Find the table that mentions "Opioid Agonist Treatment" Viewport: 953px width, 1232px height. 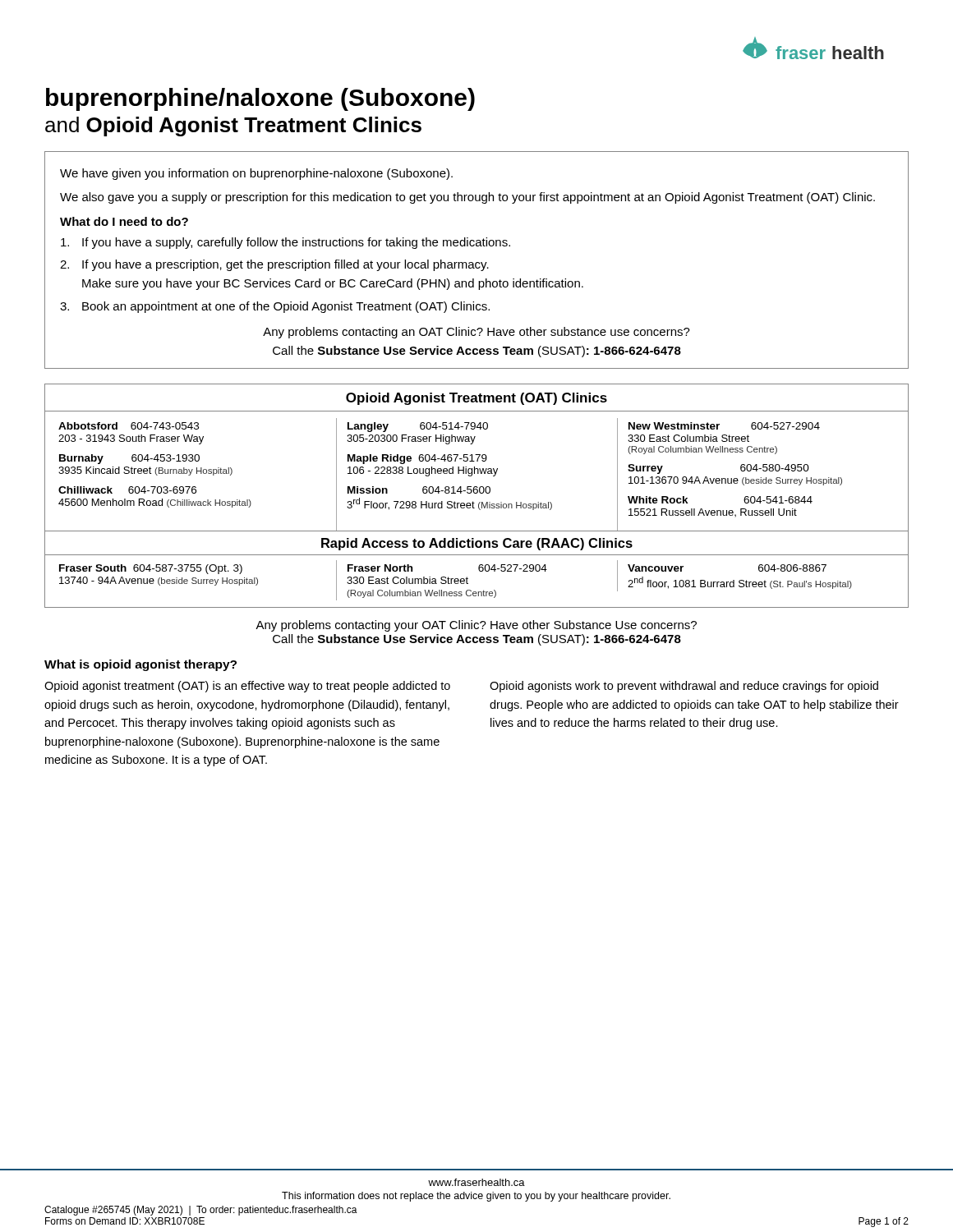click(476, 496)
